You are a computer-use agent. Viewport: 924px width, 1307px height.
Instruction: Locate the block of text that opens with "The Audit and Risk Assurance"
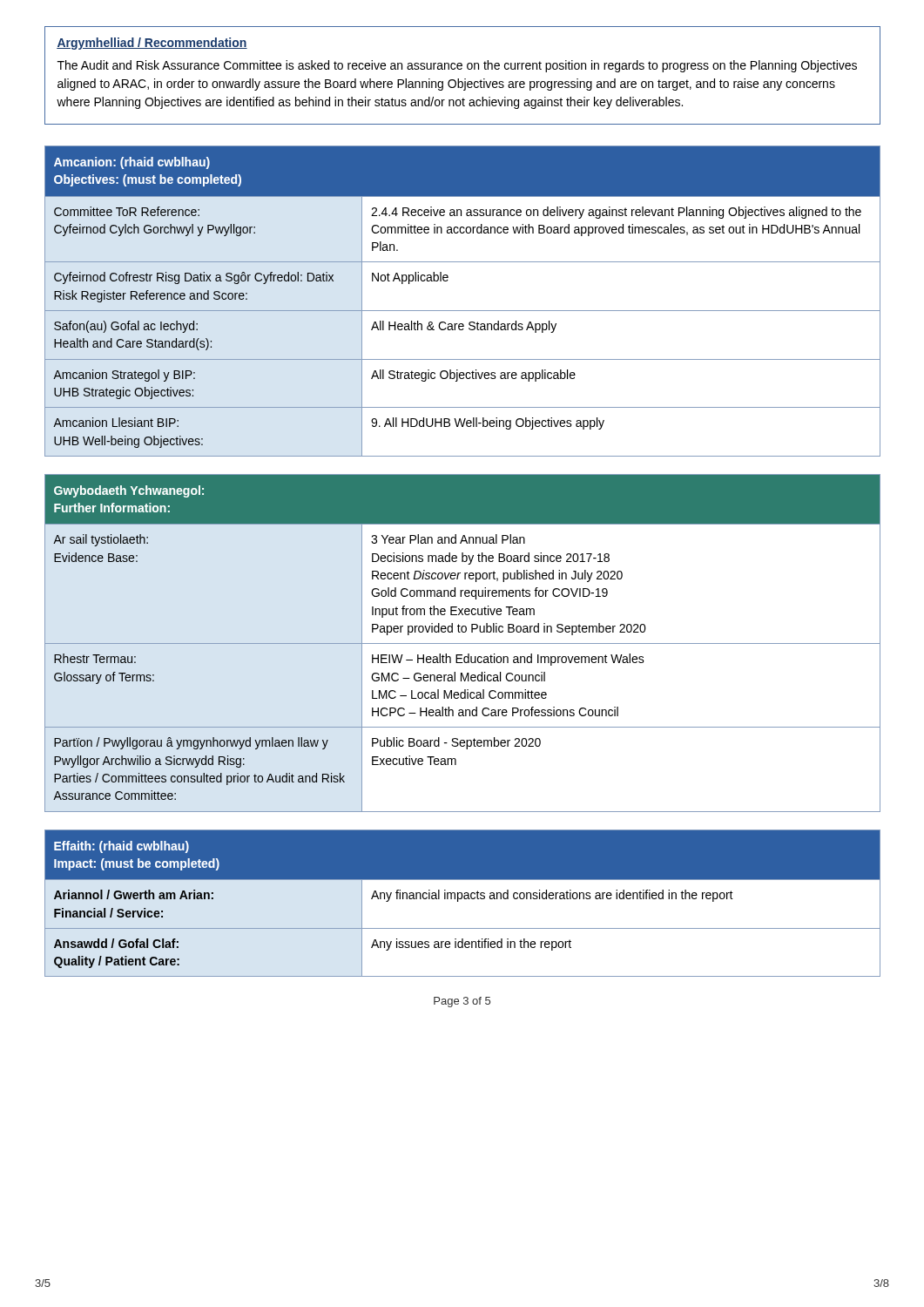457,84
